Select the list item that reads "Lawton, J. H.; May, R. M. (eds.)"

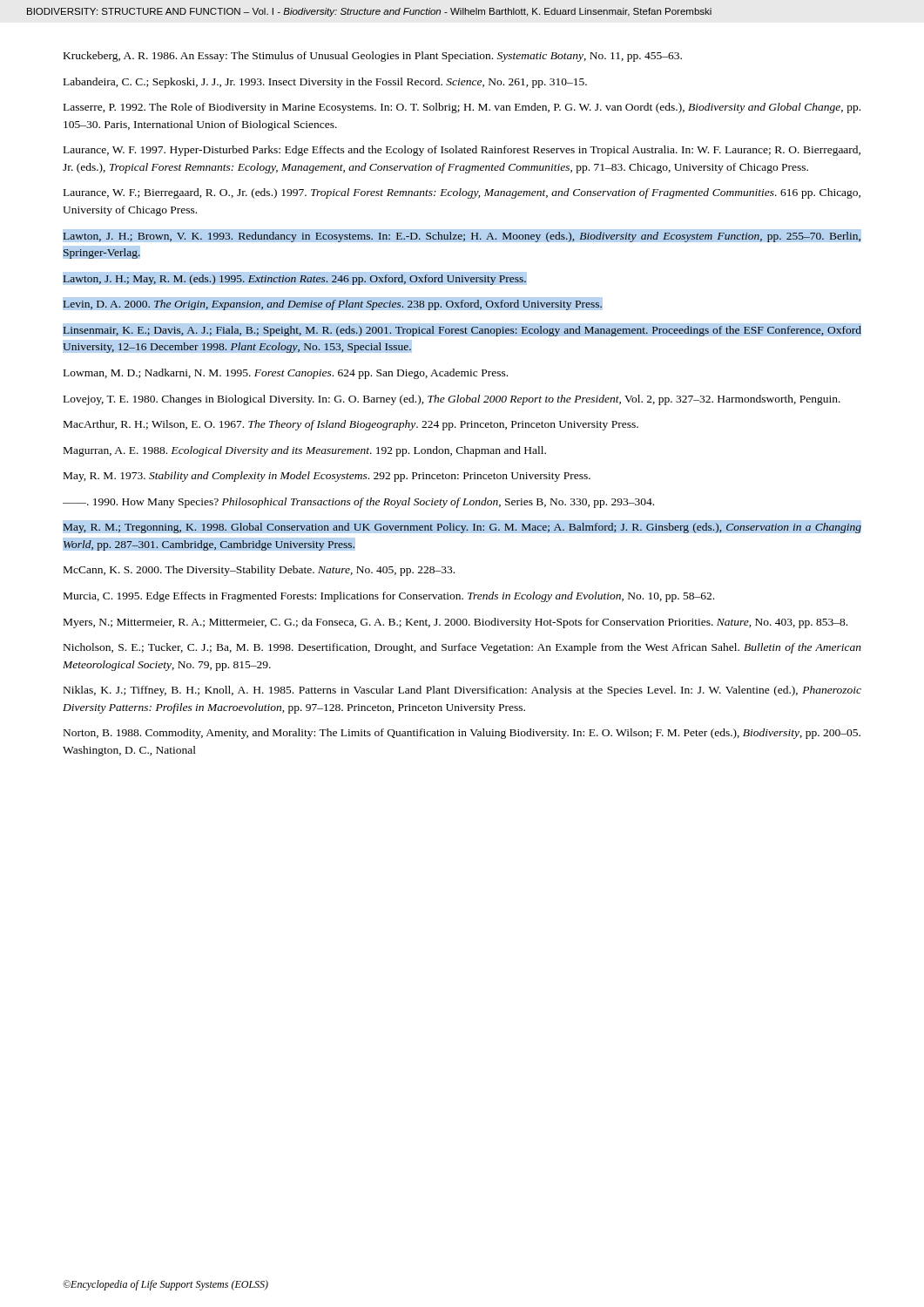[295, 278]
